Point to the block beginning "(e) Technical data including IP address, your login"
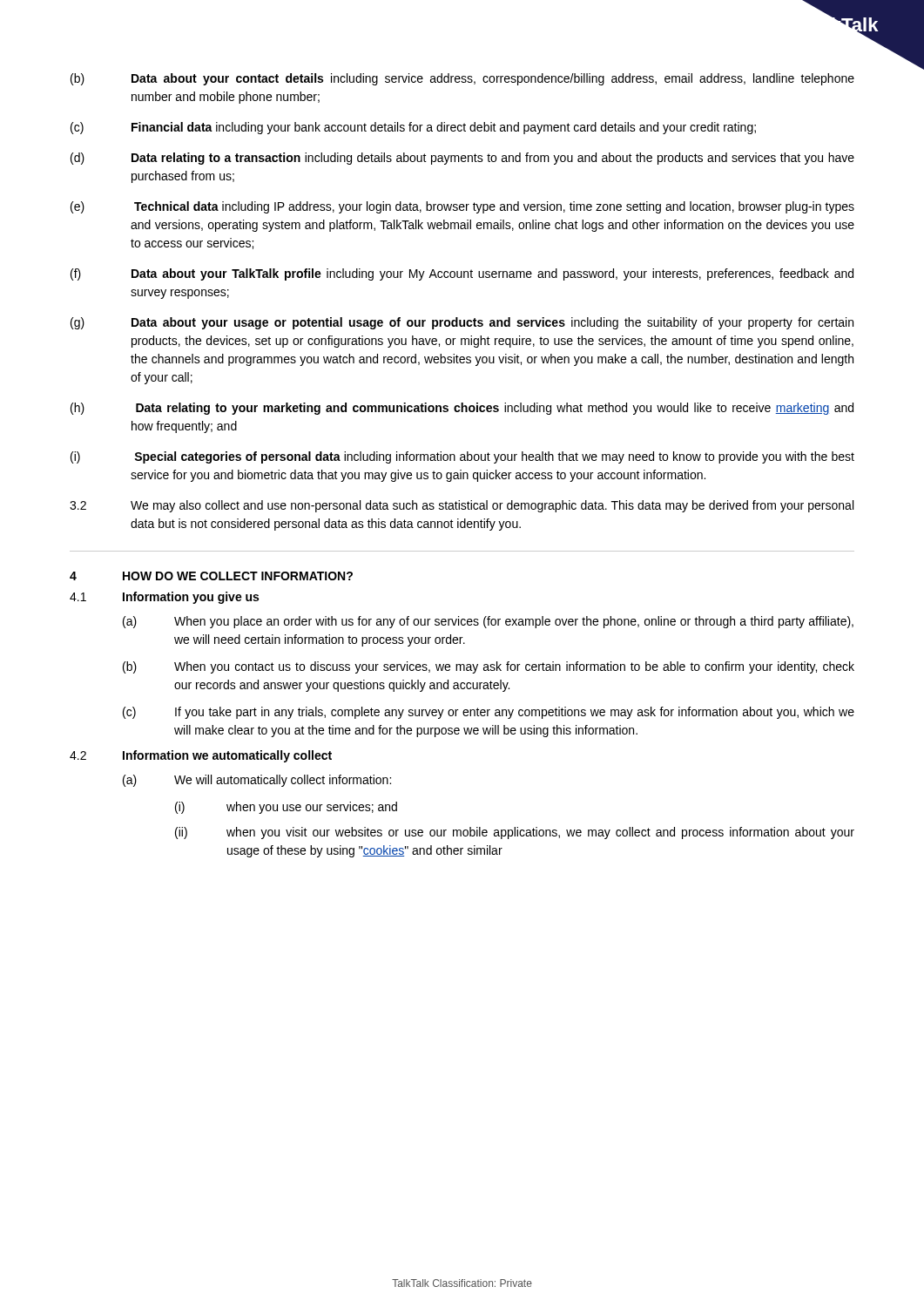The width and height of the screenshot is (924, 1307). pos(462,225)
